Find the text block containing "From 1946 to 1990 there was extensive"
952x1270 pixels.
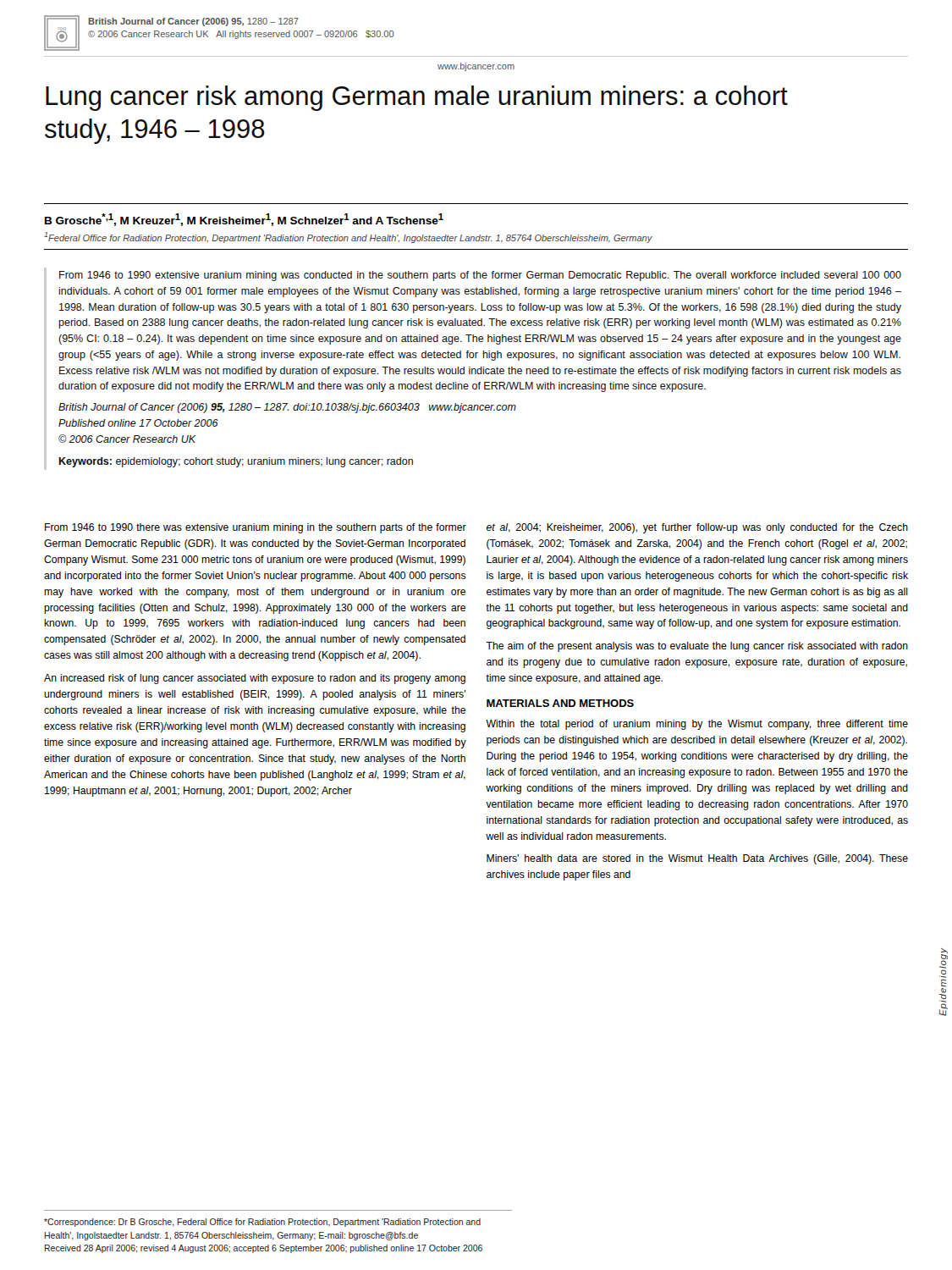pos(255,592)
